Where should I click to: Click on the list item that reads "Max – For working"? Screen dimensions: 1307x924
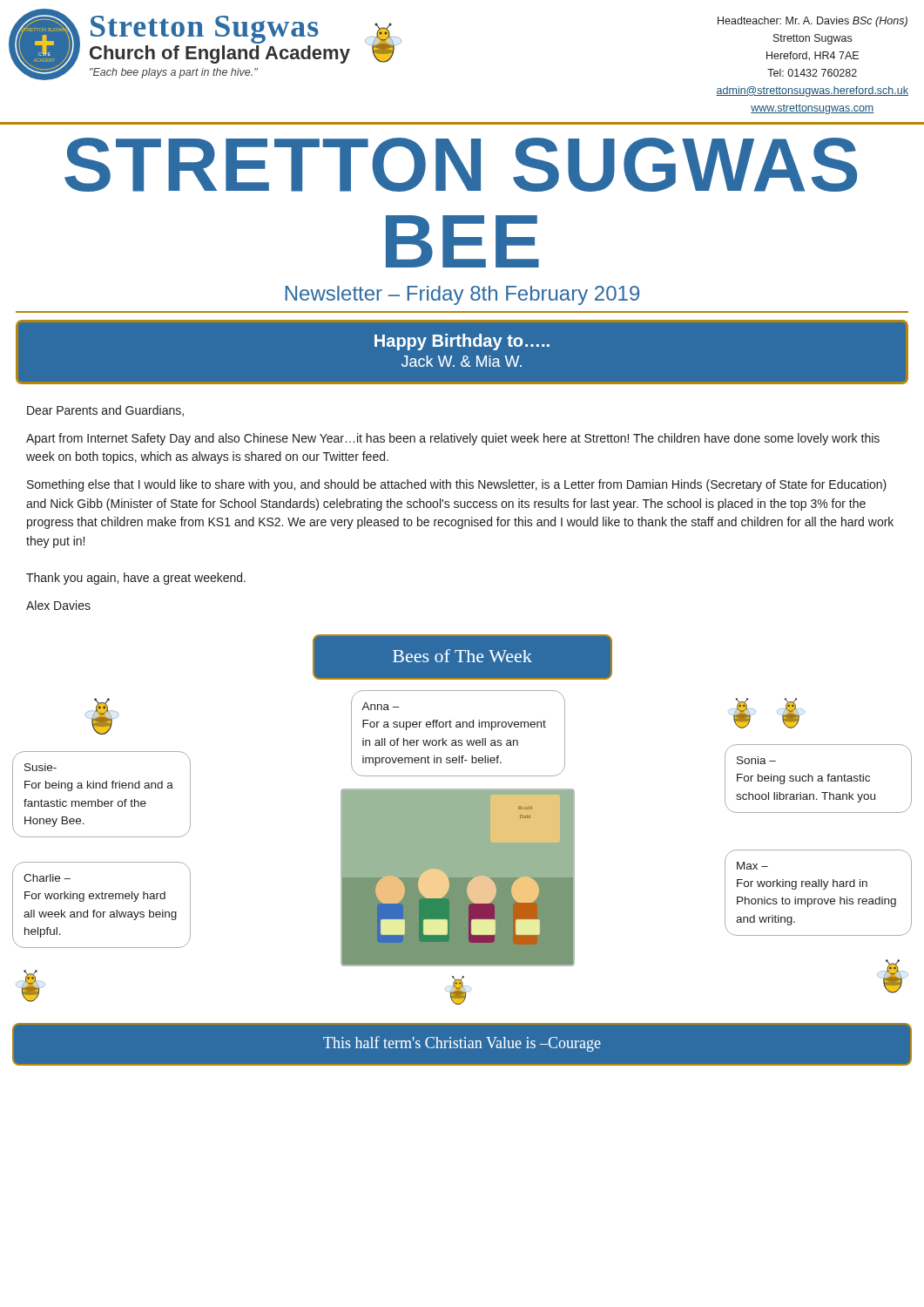[x=816, y=892]
